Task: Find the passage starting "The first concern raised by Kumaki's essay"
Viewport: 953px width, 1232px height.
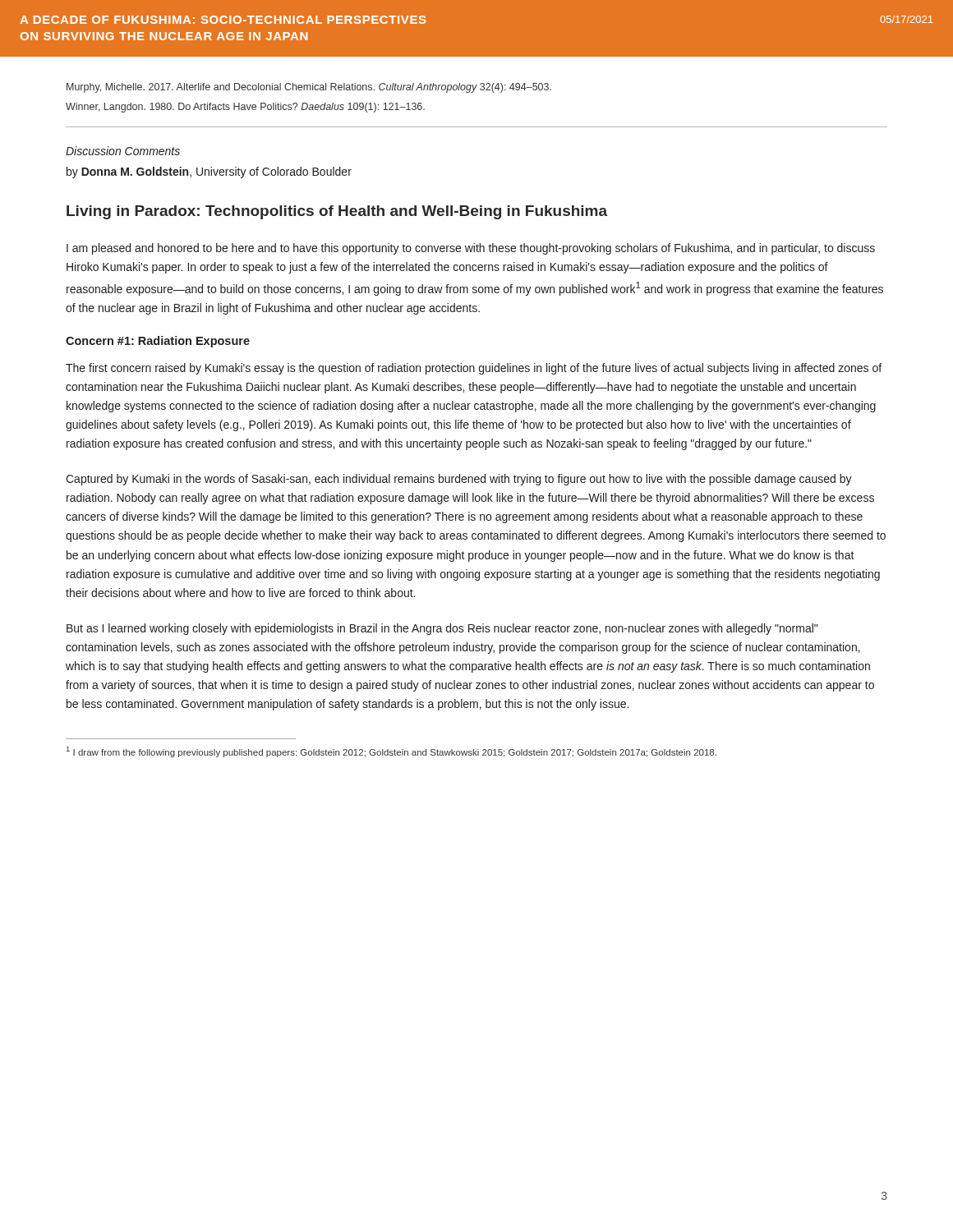Action: 474,406
